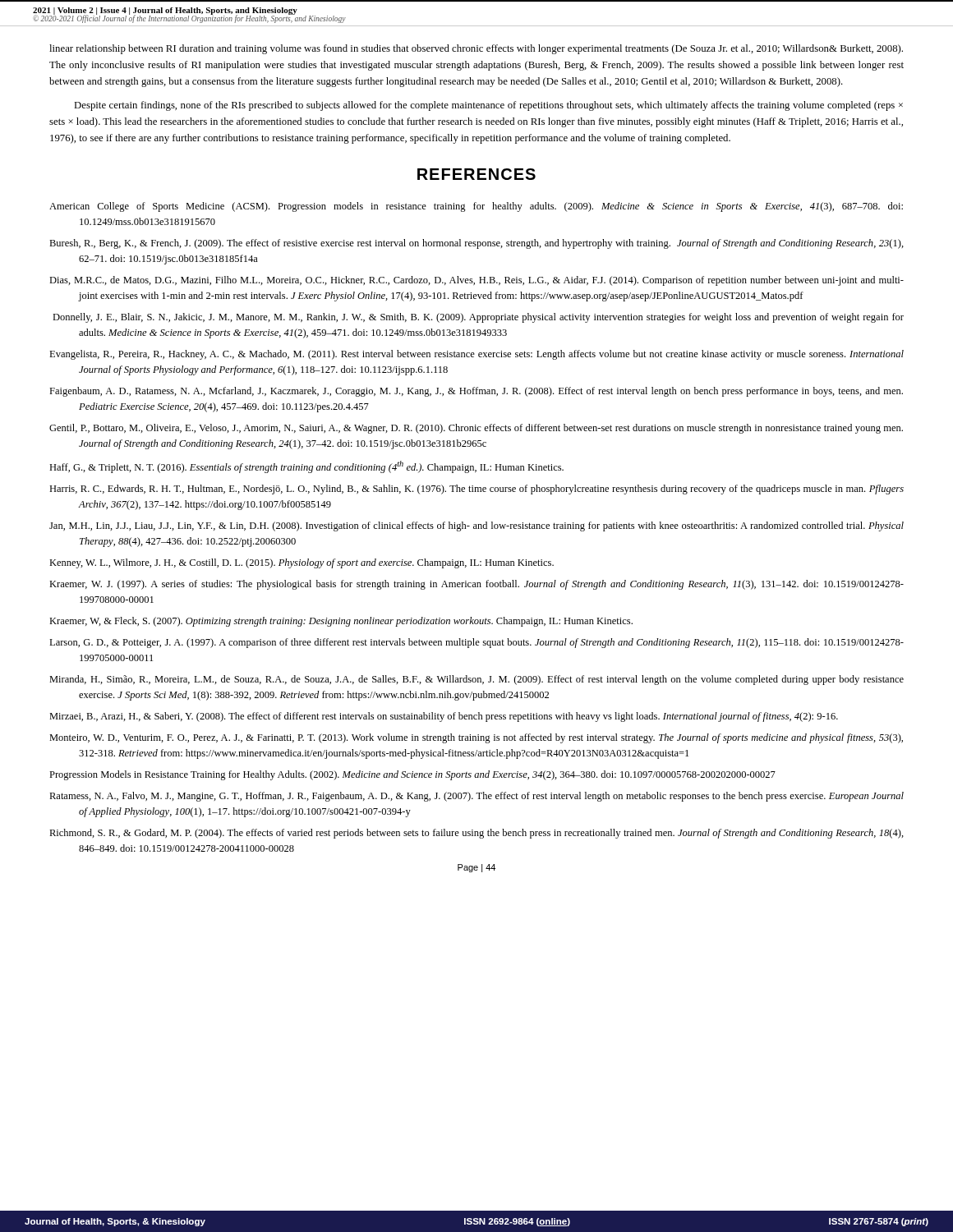Select the element starting "Richmond, S. R.,"
This screenshot has height=1232, width=953.
coord(476,841)
